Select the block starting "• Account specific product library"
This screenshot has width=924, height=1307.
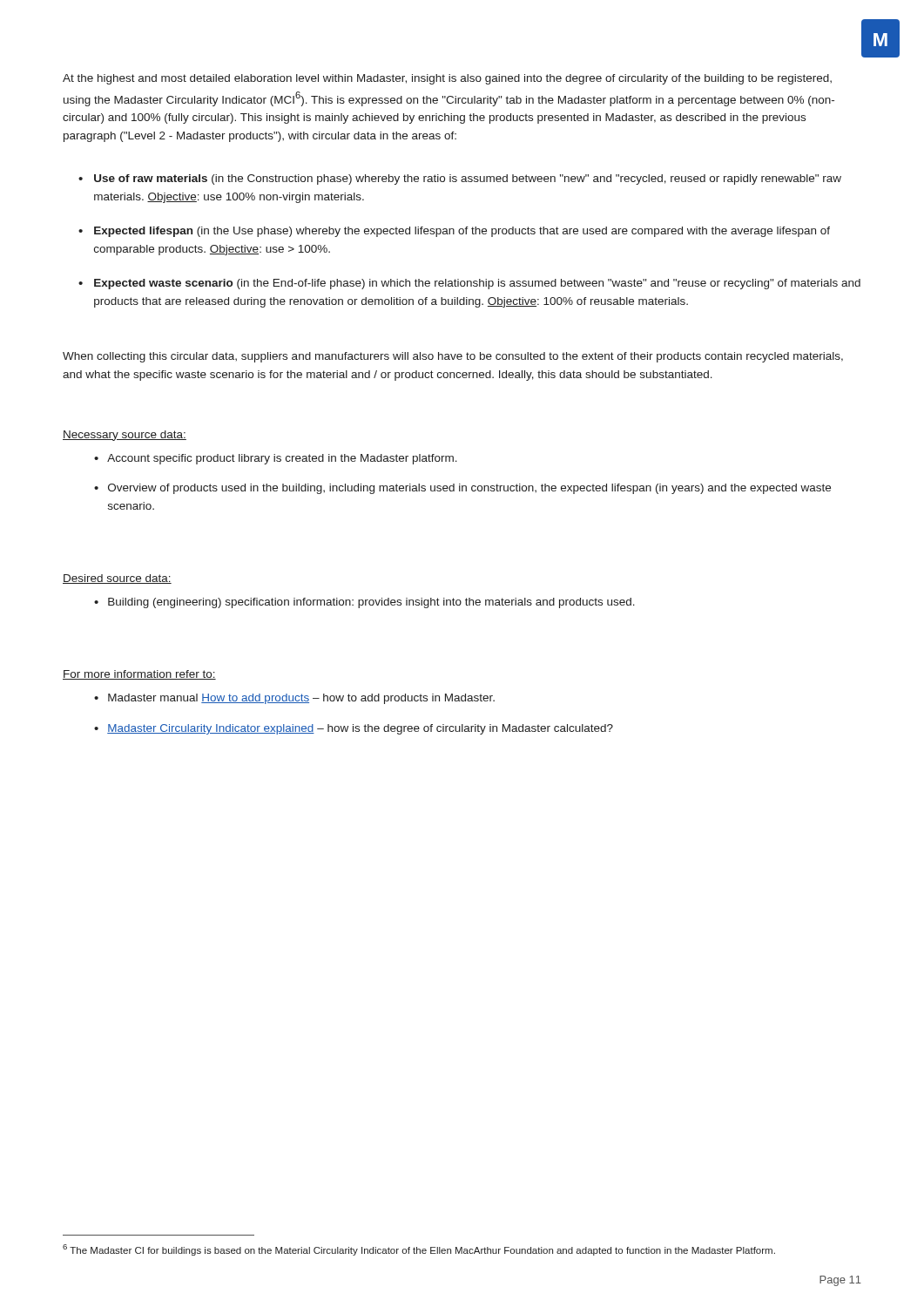[276, 458]
